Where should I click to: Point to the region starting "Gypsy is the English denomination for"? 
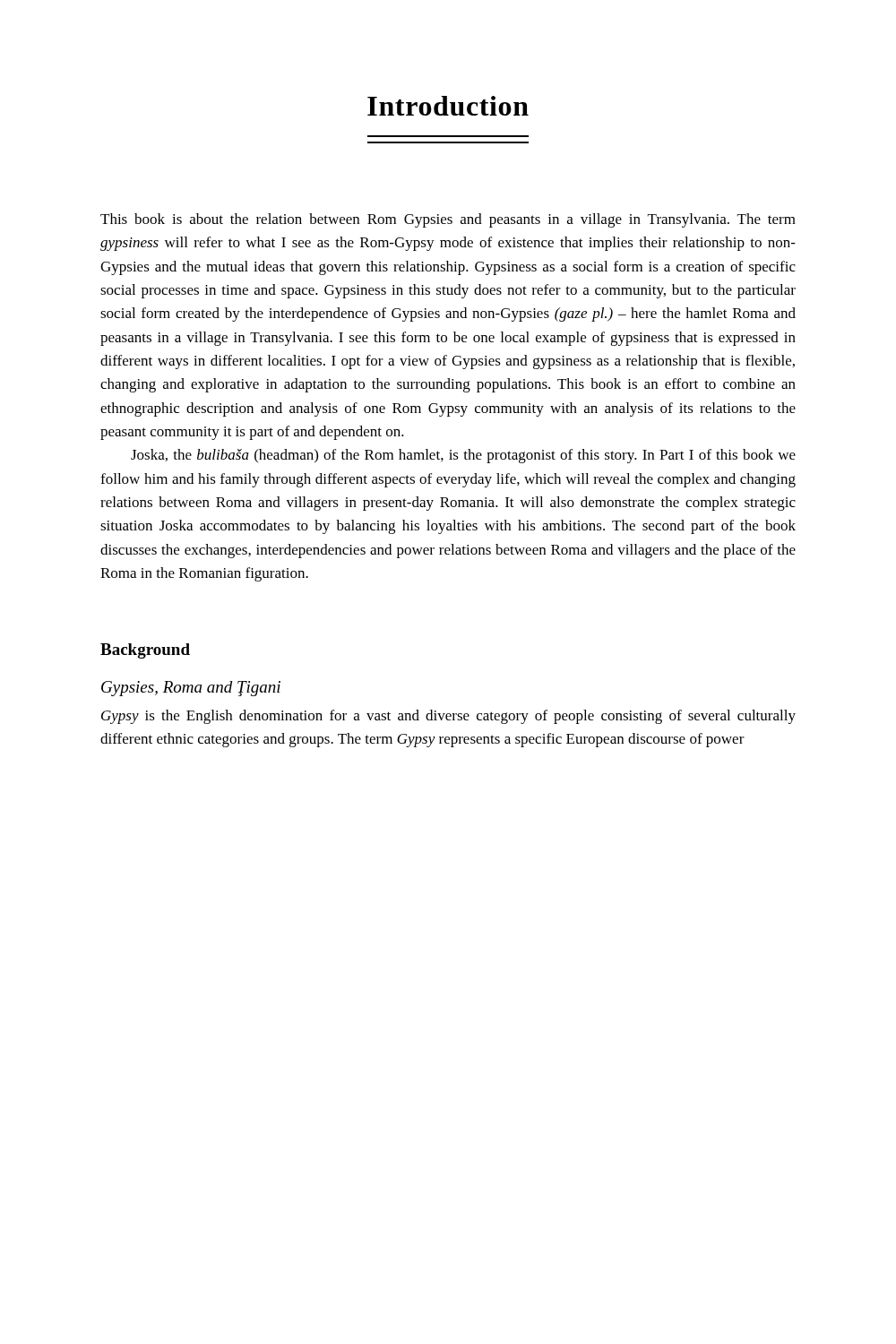(448, 727)
